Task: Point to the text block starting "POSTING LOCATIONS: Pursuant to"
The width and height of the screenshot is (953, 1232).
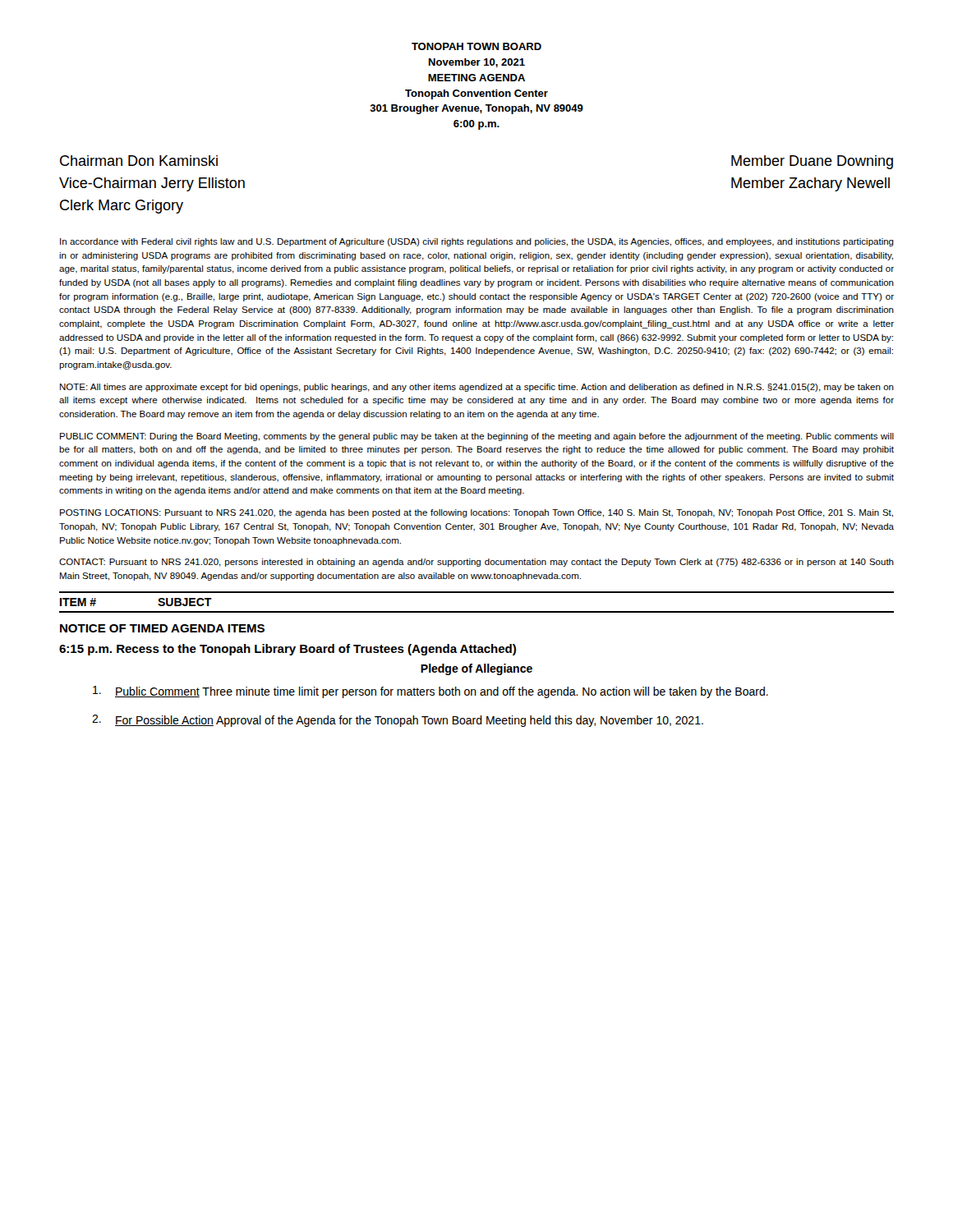Action: (x=476, y=526)
